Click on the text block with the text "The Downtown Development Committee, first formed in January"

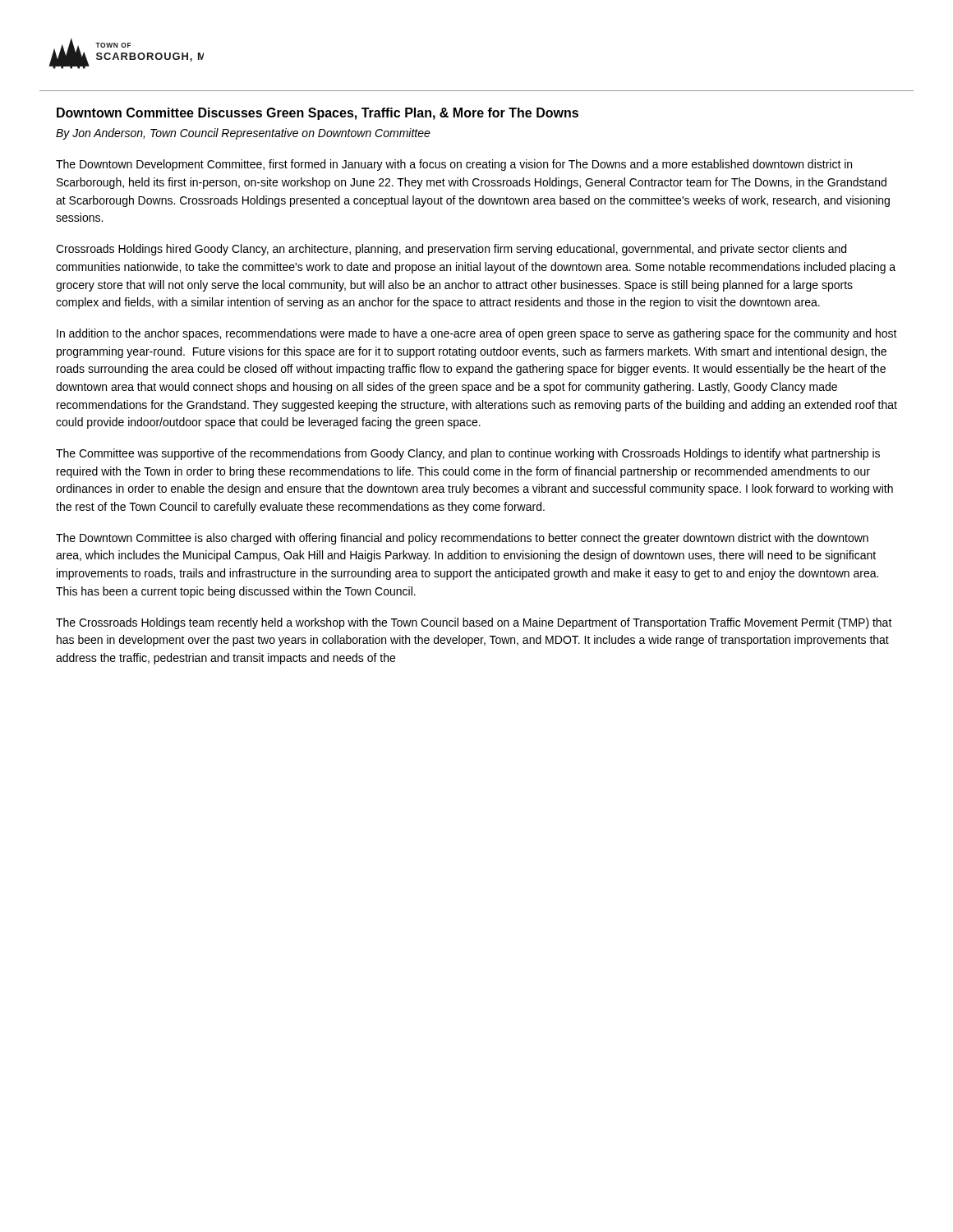click(476, 192)
